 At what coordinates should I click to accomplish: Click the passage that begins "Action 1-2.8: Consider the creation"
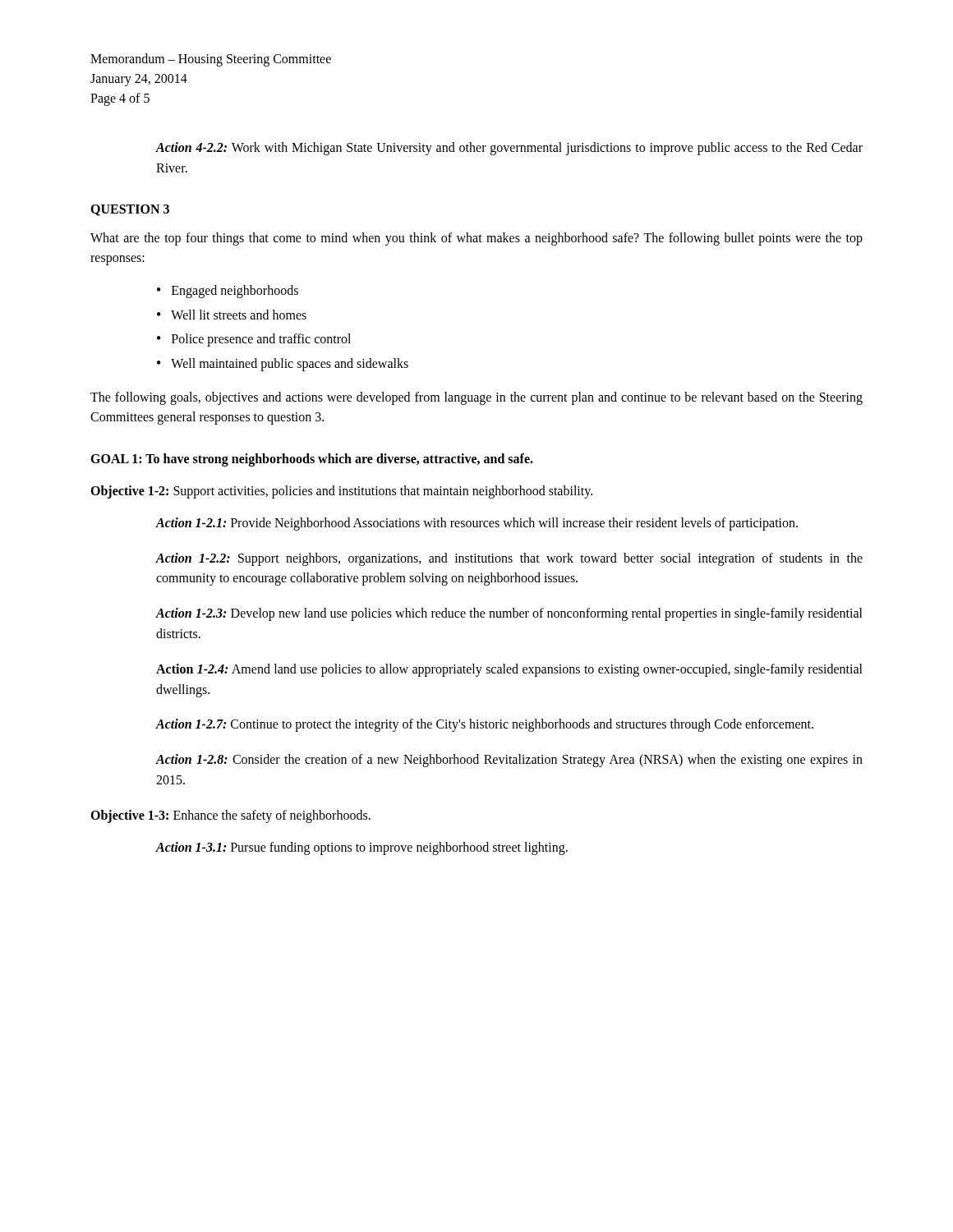509,770
